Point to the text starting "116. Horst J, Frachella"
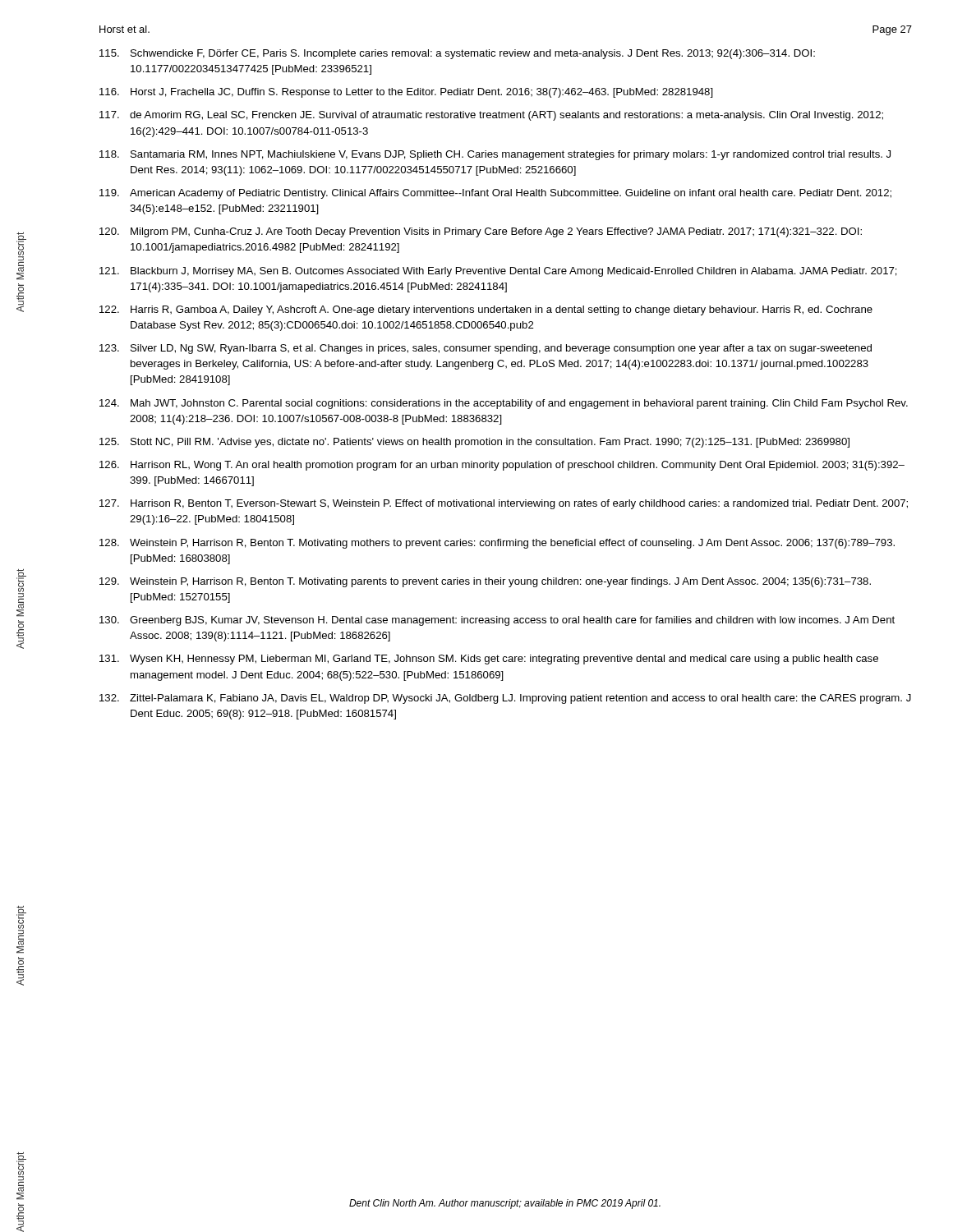Viewport: 953px width, 1232px height. tap(505, 92)
